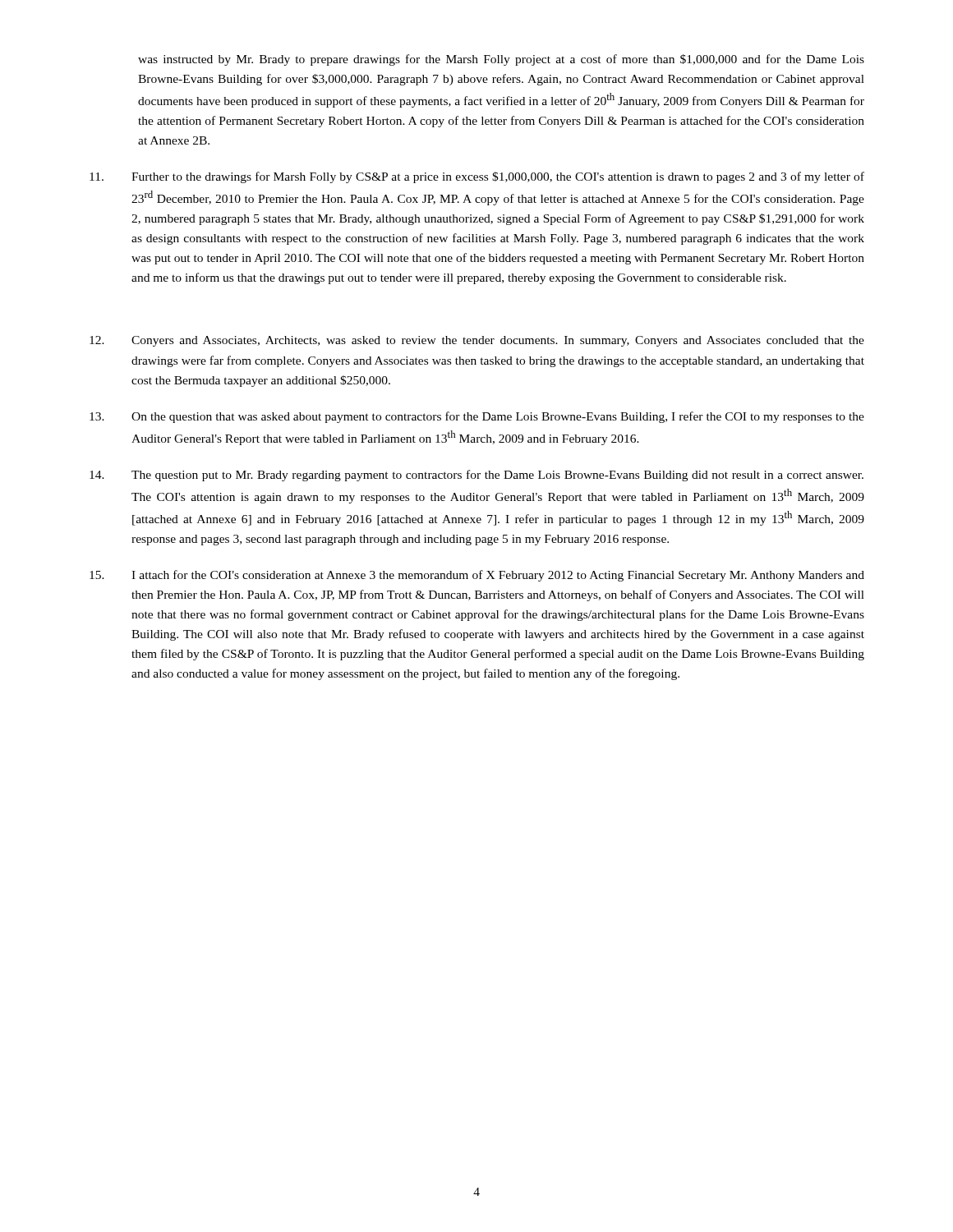Where is the passage that starts "14. The question"?
This screenshot has width=953, height=1232.
[476, 507]
